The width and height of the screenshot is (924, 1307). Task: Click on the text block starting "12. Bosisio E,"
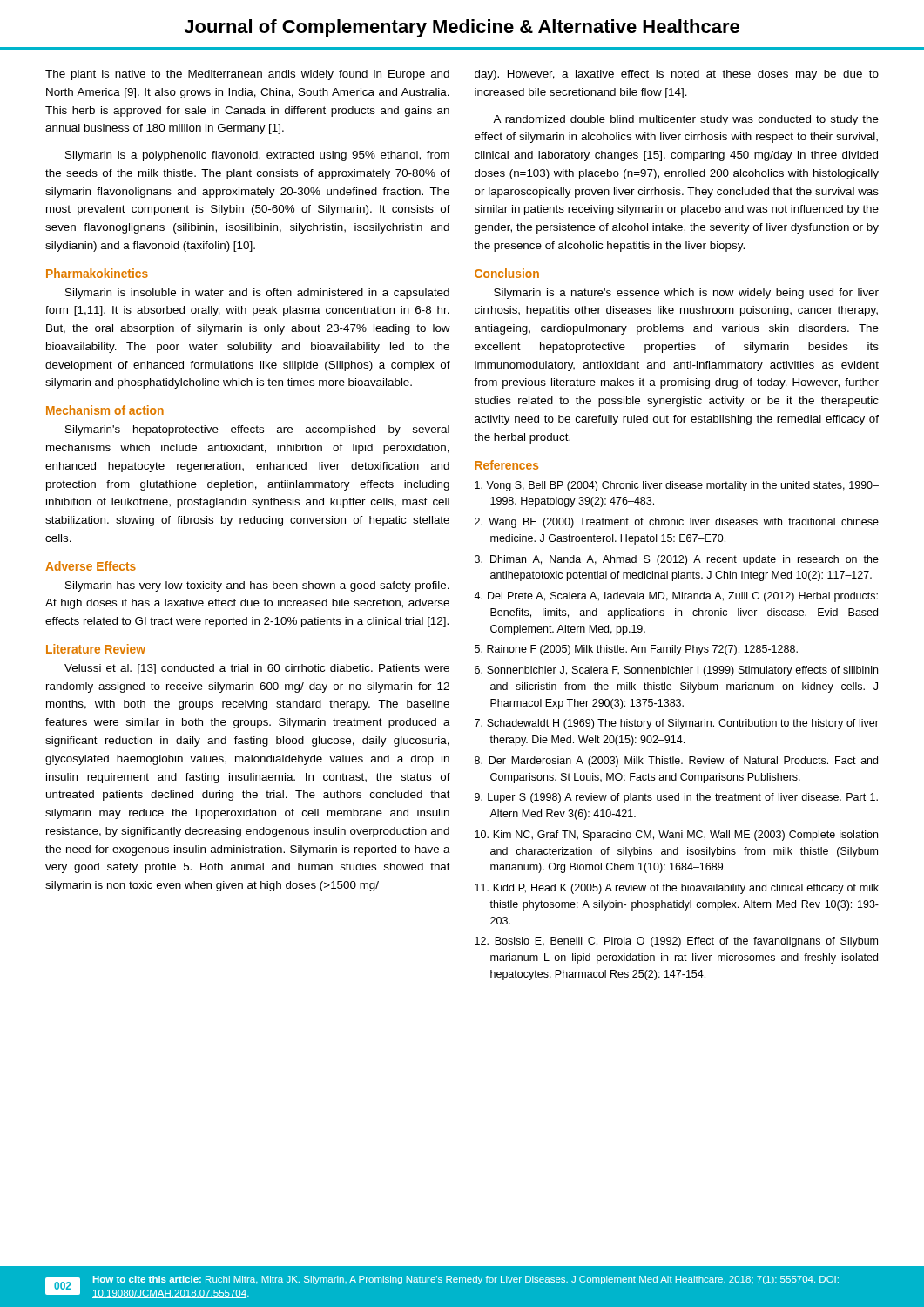coord(676,958)
